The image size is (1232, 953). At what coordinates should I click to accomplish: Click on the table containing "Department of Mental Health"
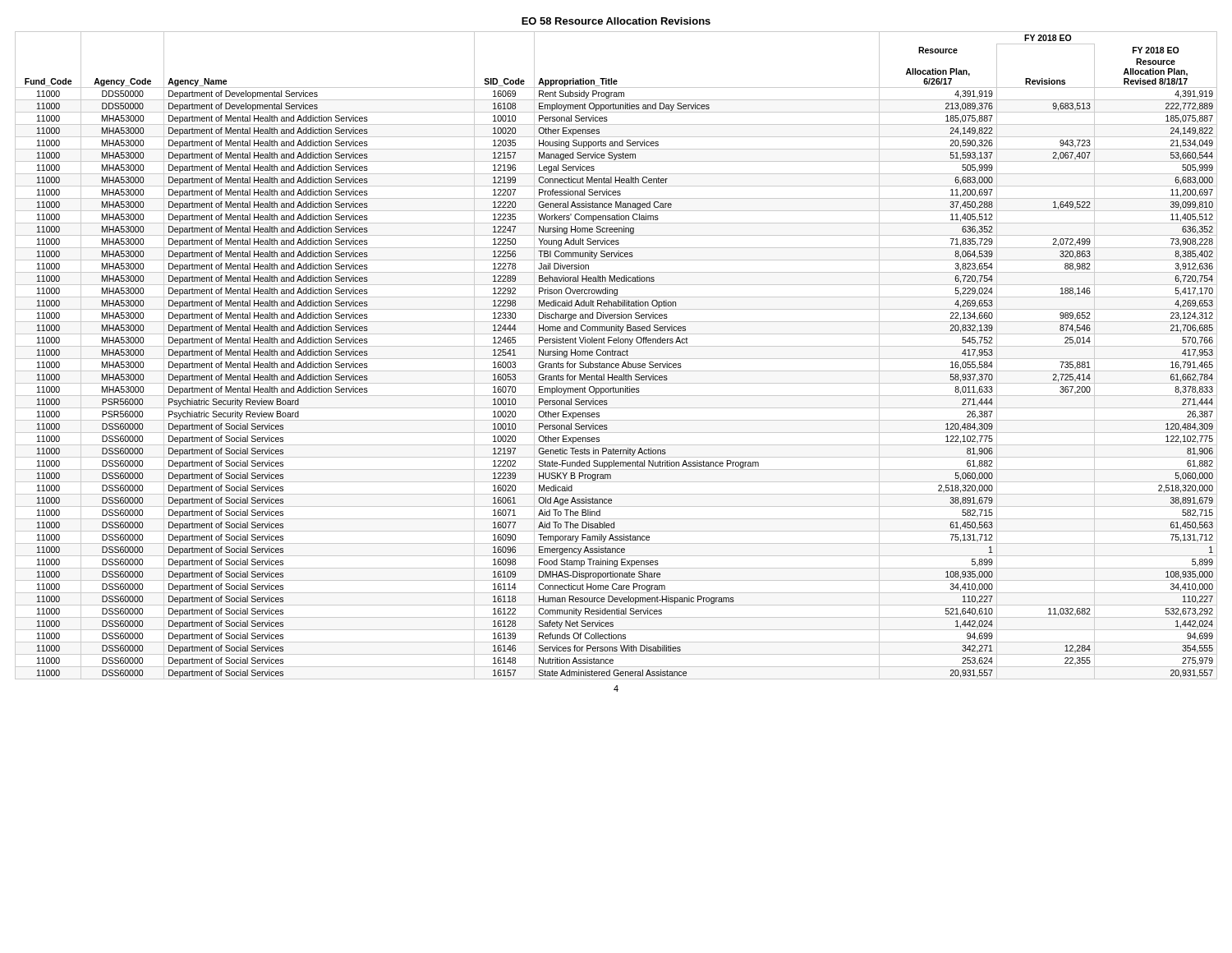[x=616, y=355]
